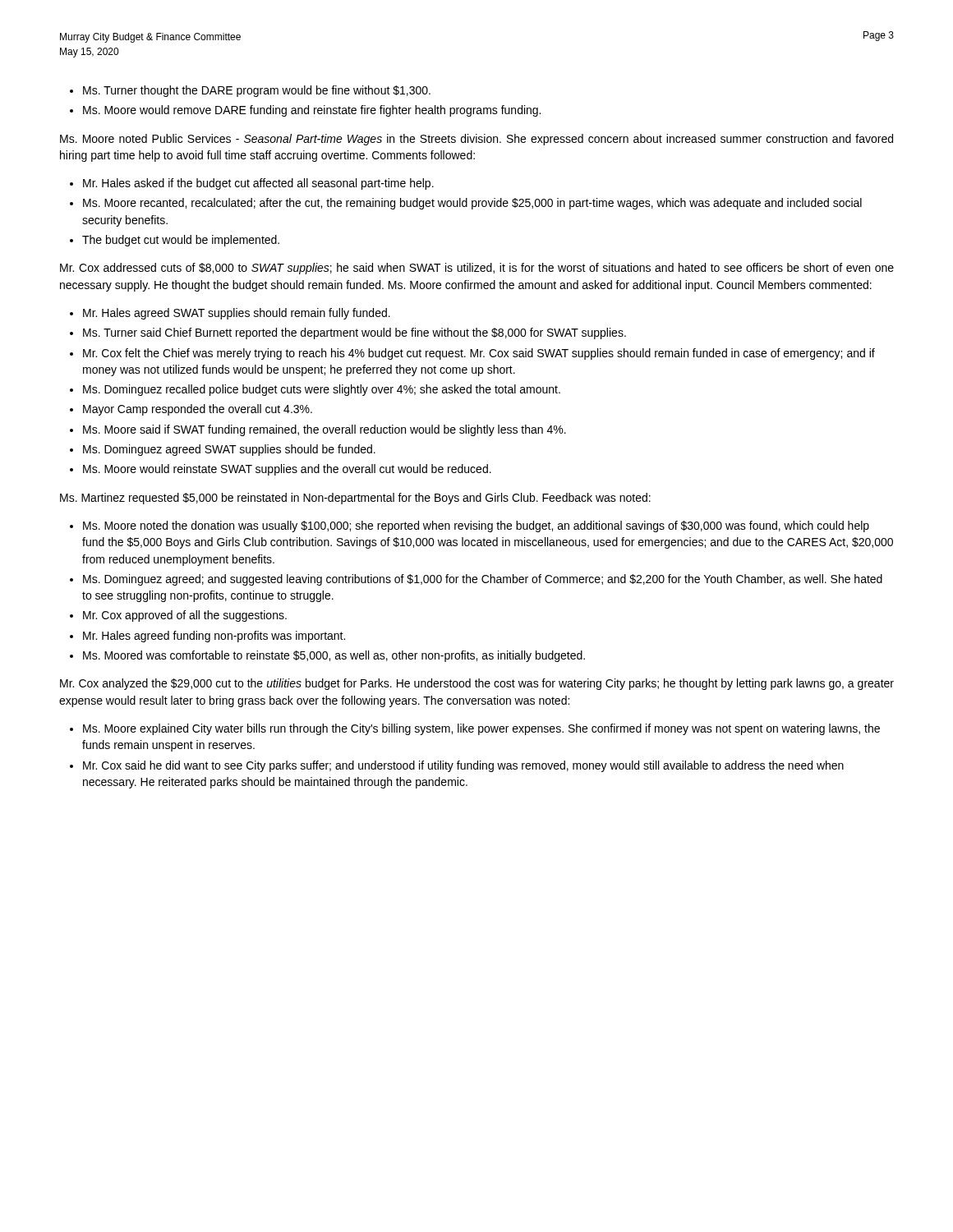Click on the region starting "Ms. Moore explained City"
Viewport: 953px width, 1232px height.
pyautogui.click(x=476, y=737)
